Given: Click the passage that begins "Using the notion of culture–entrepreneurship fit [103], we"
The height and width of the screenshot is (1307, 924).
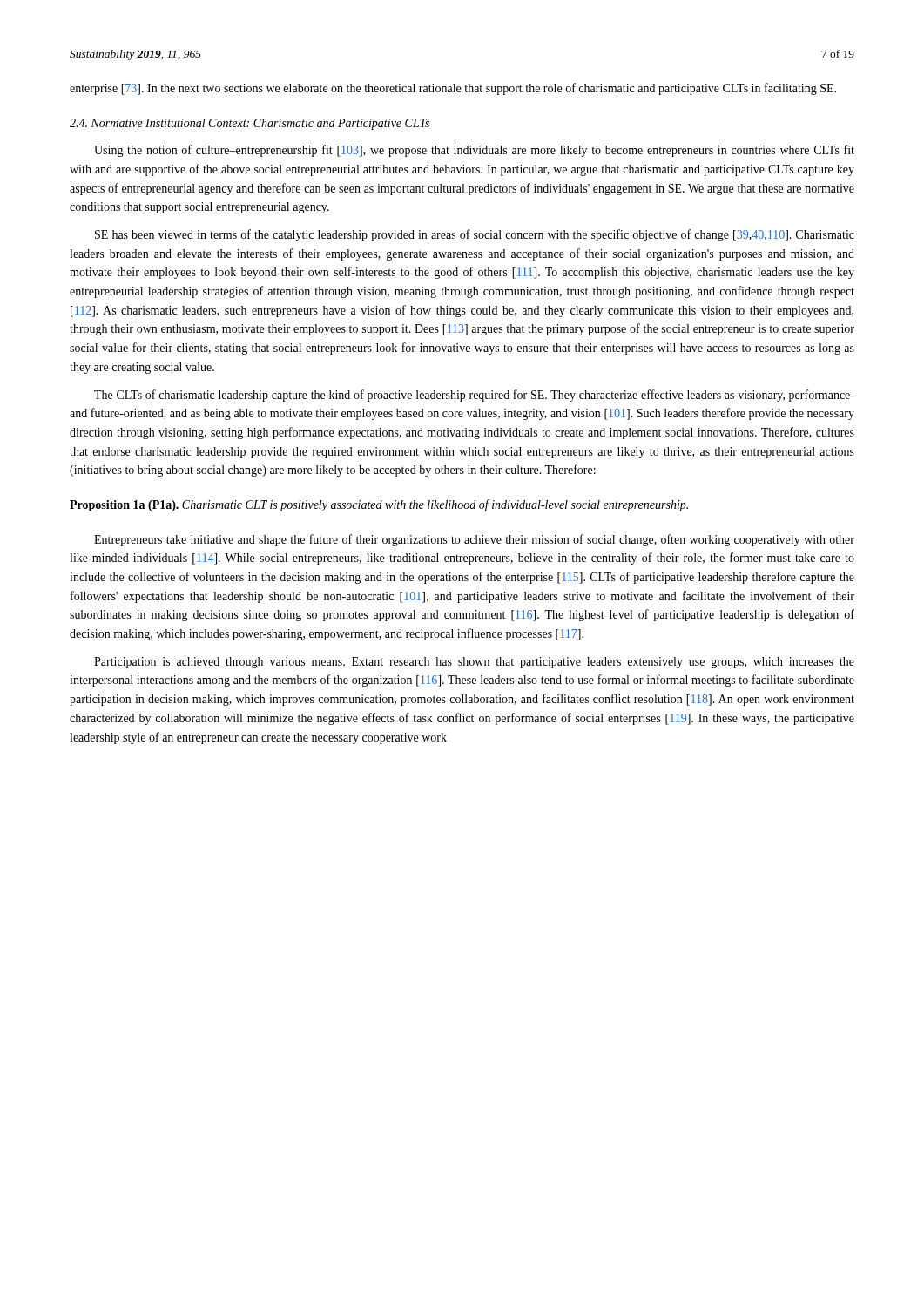Looking at the screenshot, I should [462, 179].
